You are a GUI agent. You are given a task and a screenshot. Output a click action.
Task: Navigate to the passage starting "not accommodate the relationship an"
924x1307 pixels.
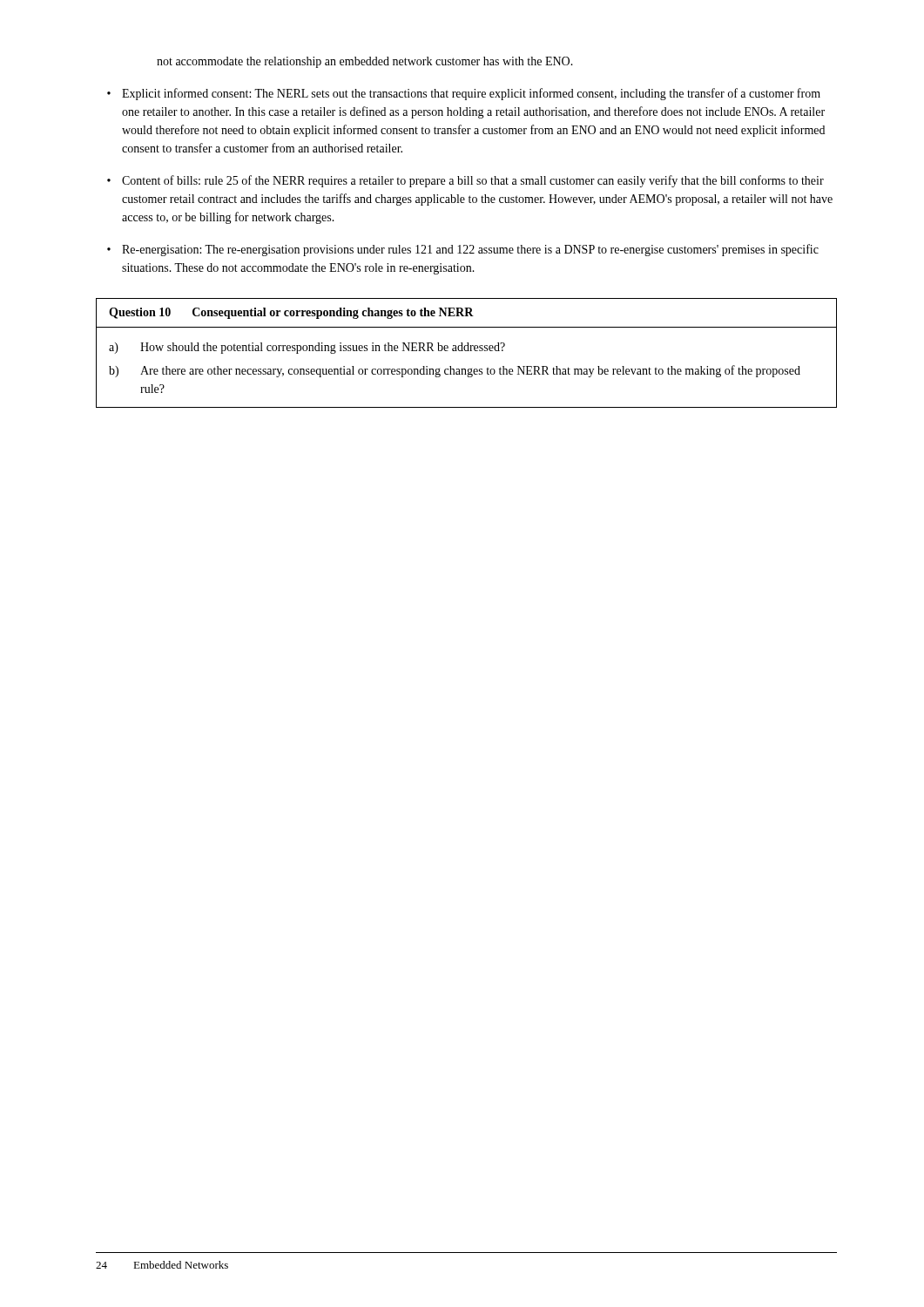[x=365, y=61]
